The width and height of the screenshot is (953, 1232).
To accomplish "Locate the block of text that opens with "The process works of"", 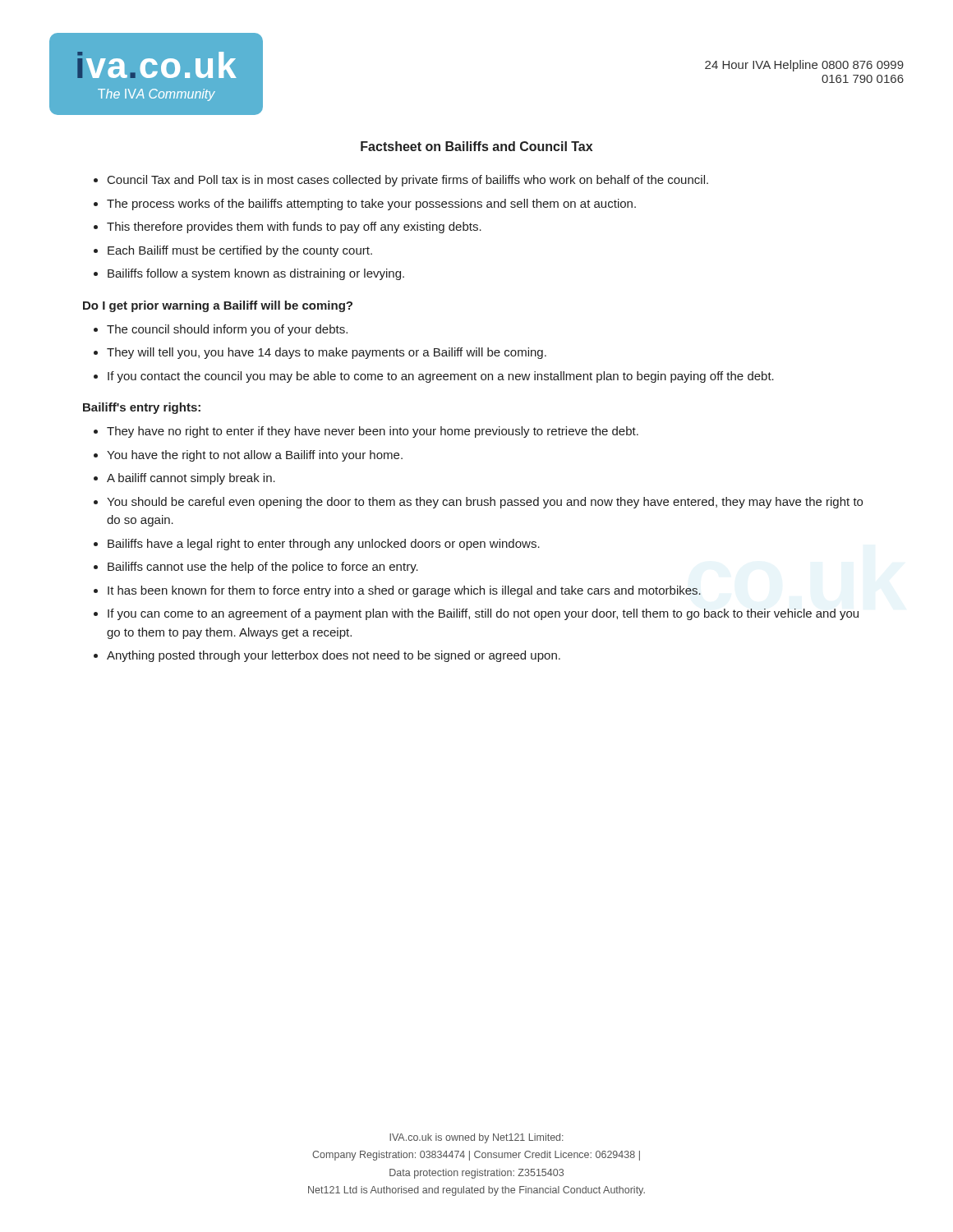I will click(x=372, y=203).
